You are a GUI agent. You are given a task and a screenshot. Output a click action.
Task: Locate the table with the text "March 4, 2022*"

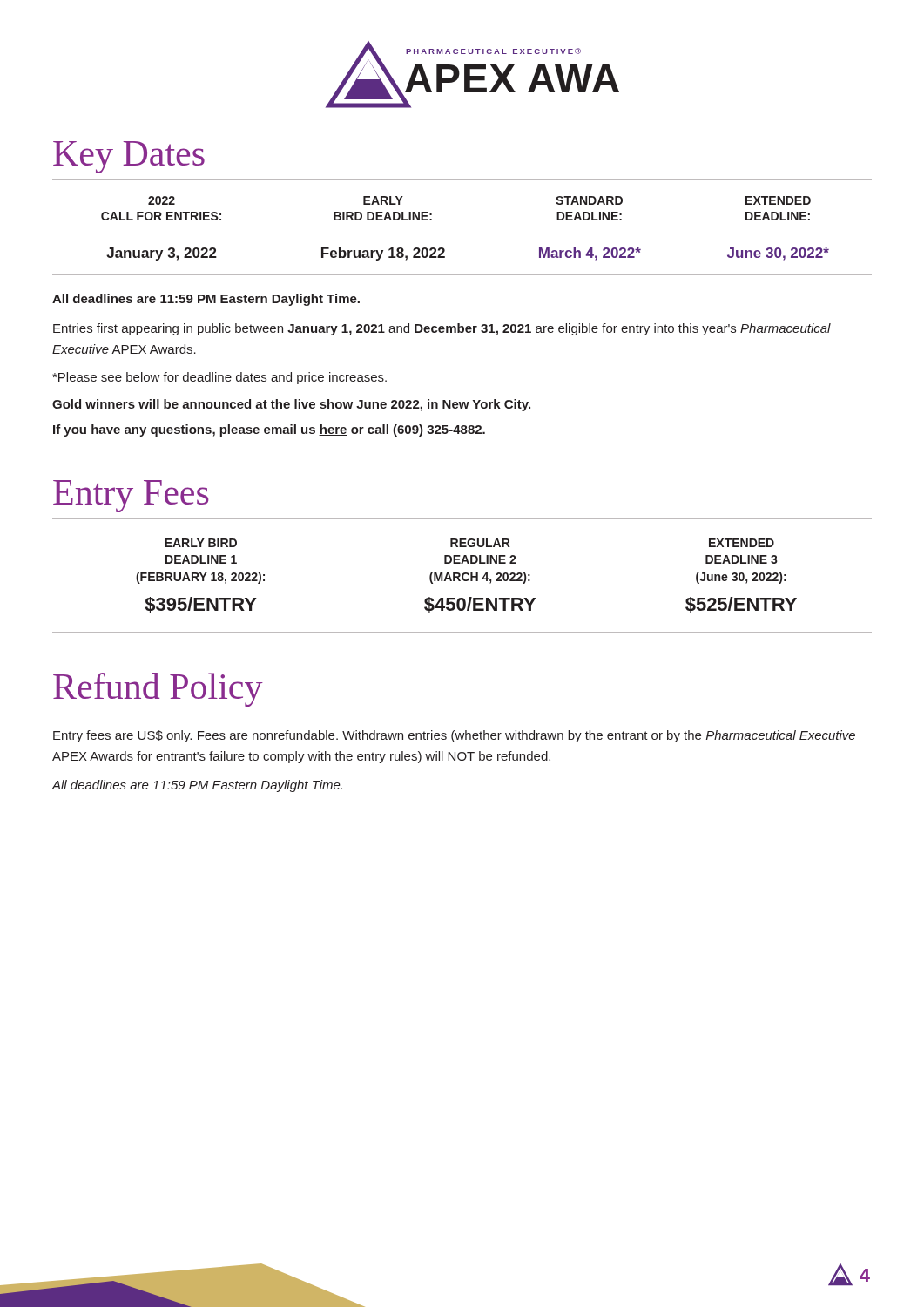pos(462,228)
